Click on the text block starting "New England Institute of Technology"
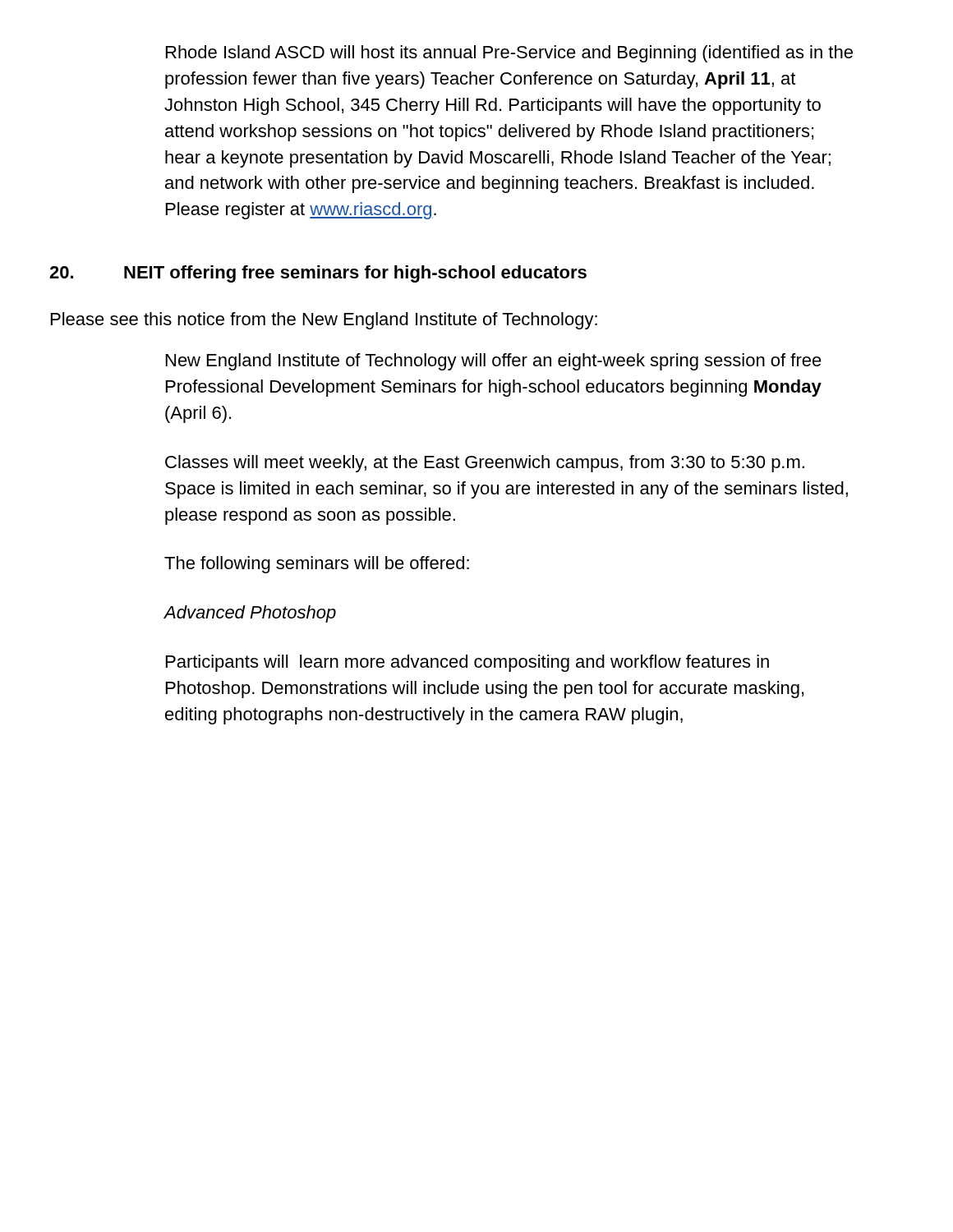Viewport: 953px width, 1232px height. [509, 387]
